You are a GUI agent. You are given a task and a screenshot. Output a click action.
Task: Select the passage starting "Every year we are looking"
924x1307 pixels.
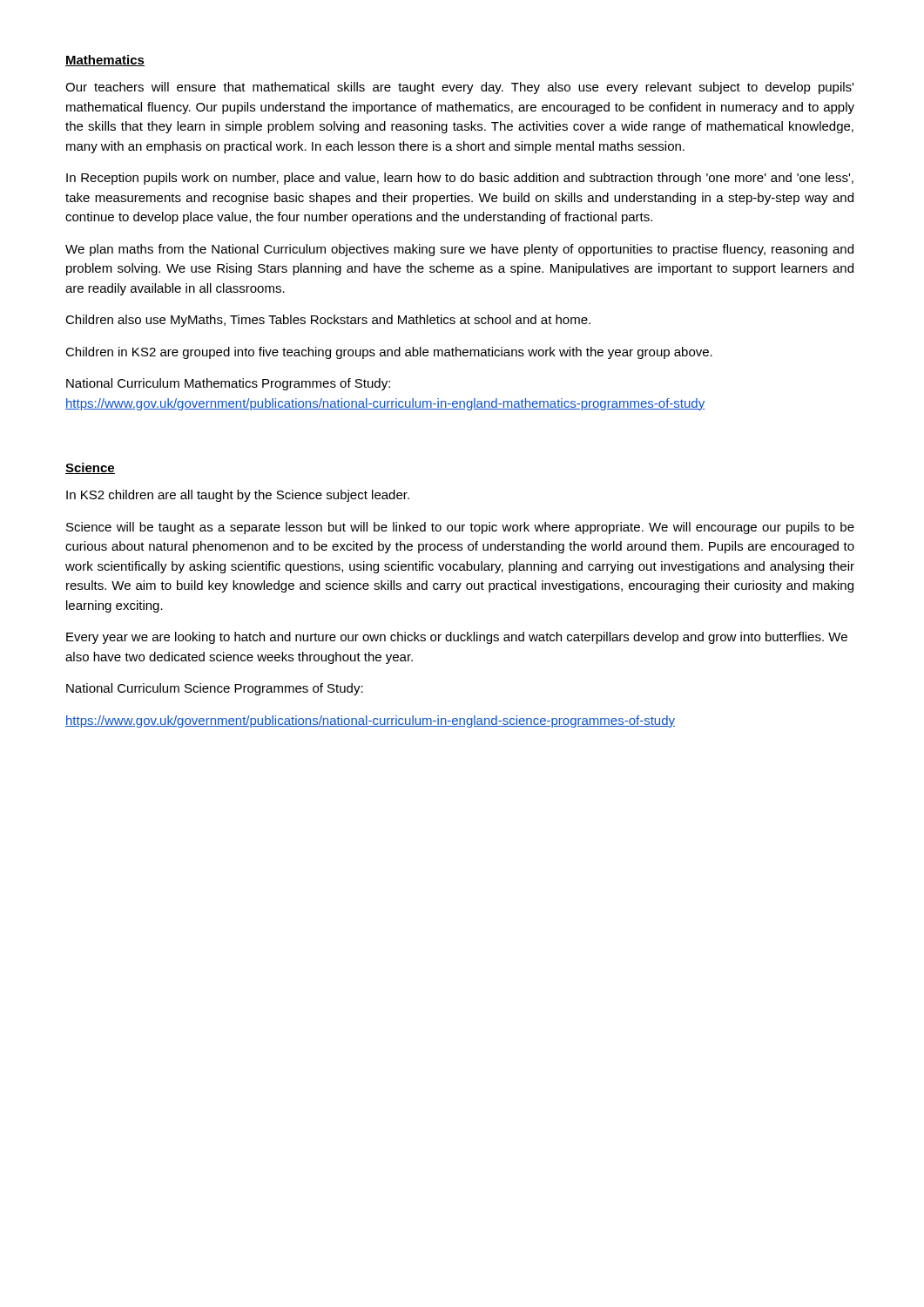457,646
